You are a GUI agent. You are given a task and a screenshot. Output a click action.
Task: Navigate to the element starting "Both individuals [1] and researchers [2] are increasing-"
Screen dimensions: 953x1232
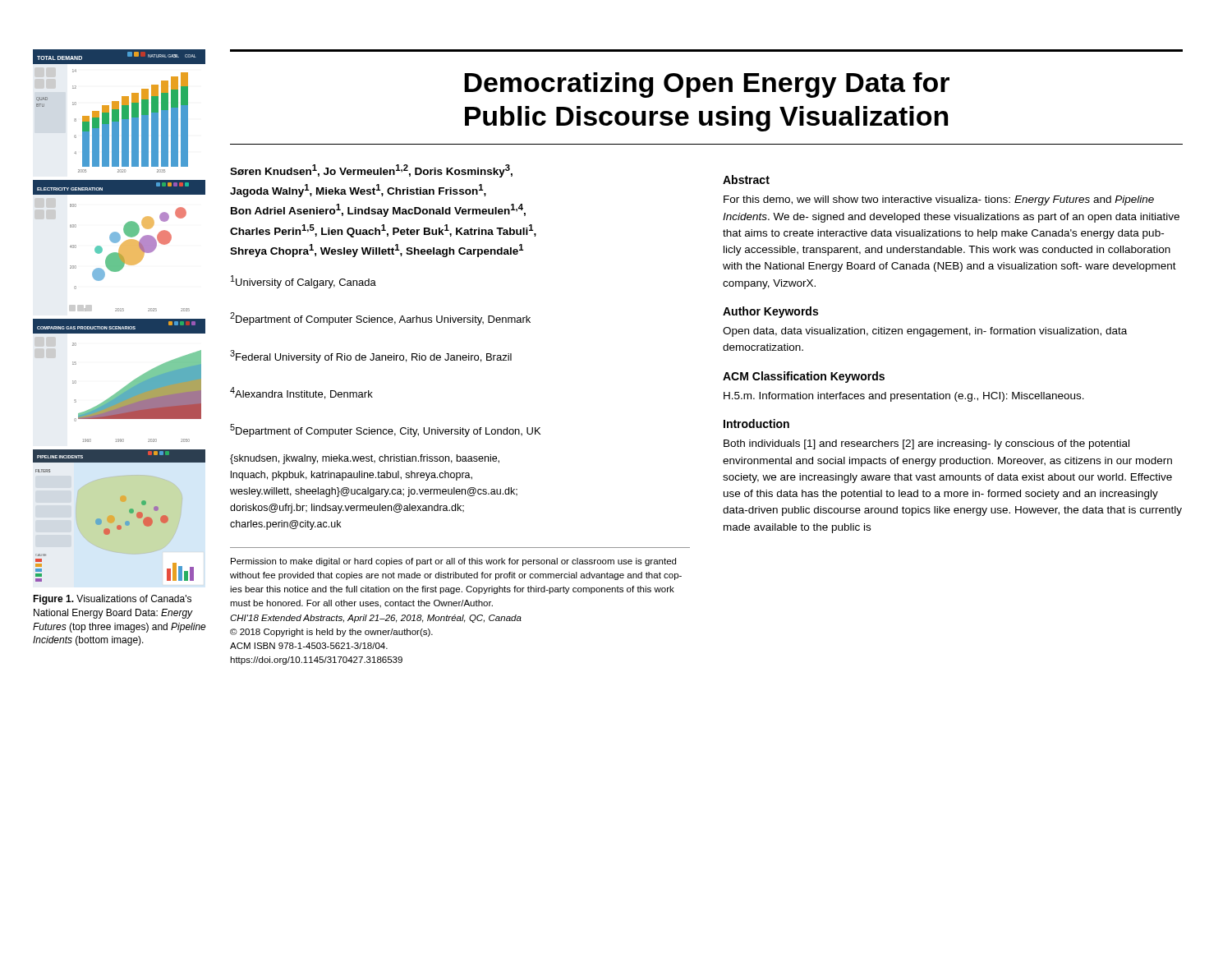click(x=952, y=485)
